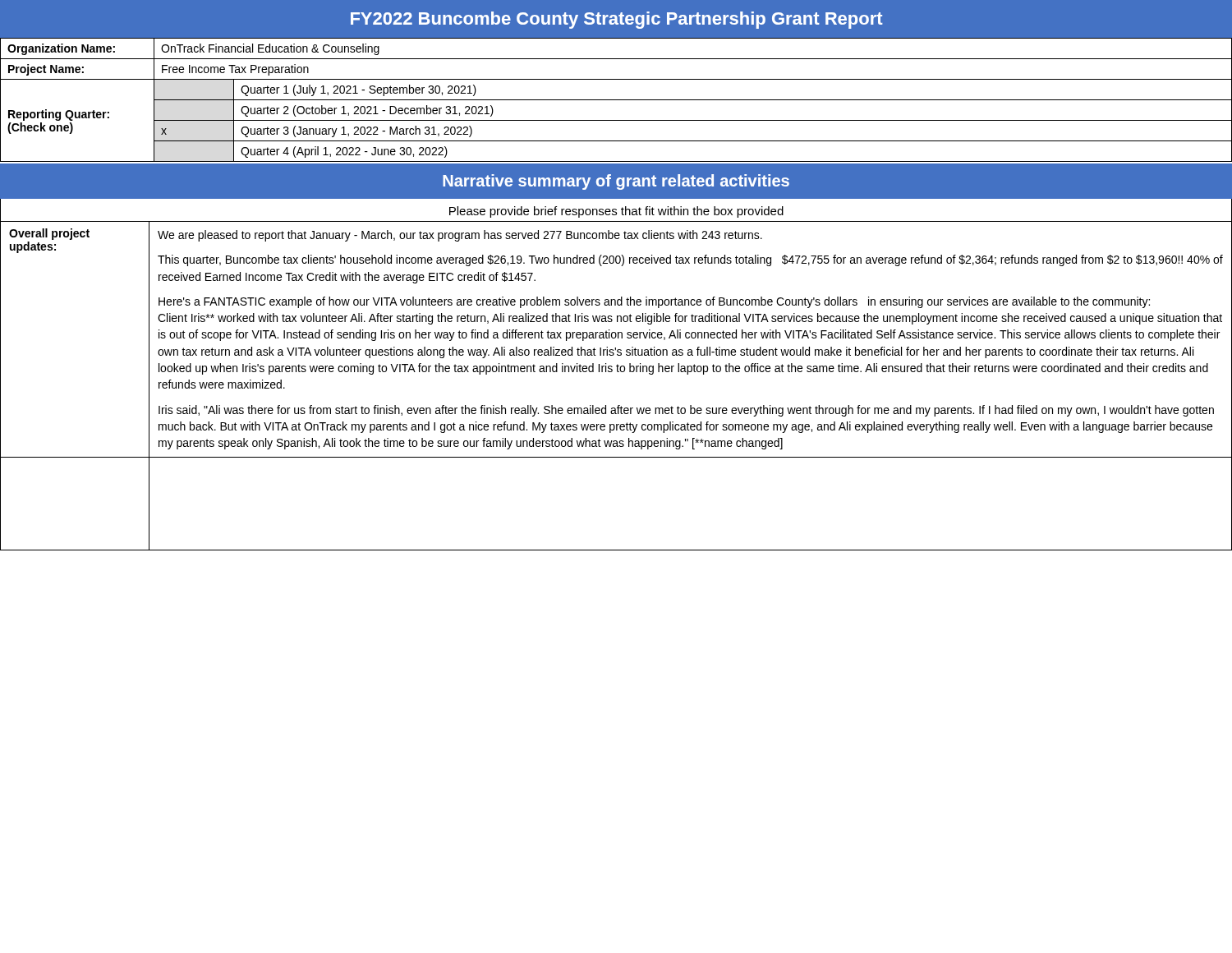Locate the title
This screenshot has height=953, width=1232.
click(616, 18)
